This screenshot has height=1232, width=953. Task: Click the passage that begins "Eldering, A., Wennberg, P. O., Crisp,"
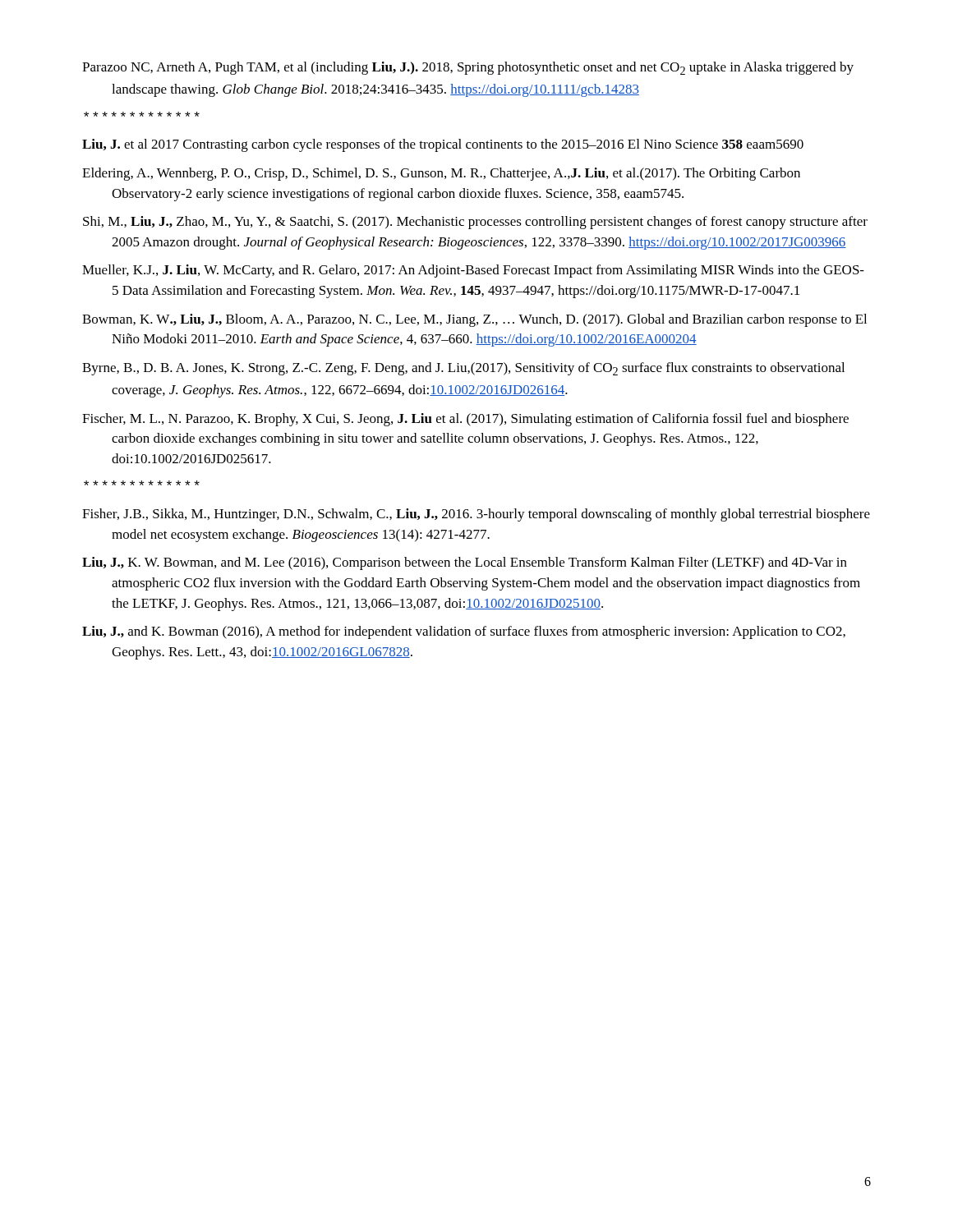pyautogui.click(x=441, y=183)
